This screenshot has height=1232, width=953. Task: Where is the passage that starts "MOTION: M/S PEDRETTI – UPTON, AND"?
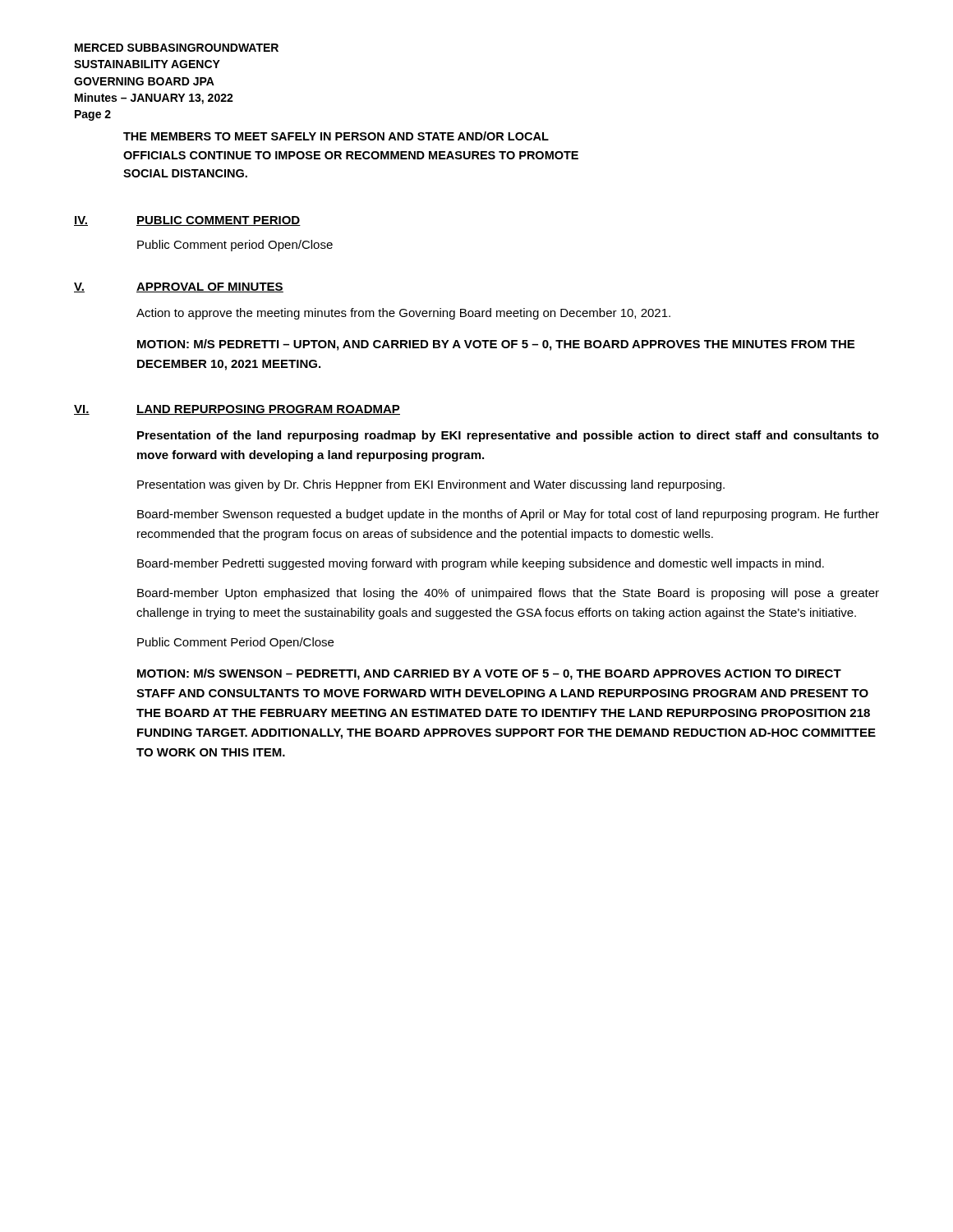[x=496, y=354]
